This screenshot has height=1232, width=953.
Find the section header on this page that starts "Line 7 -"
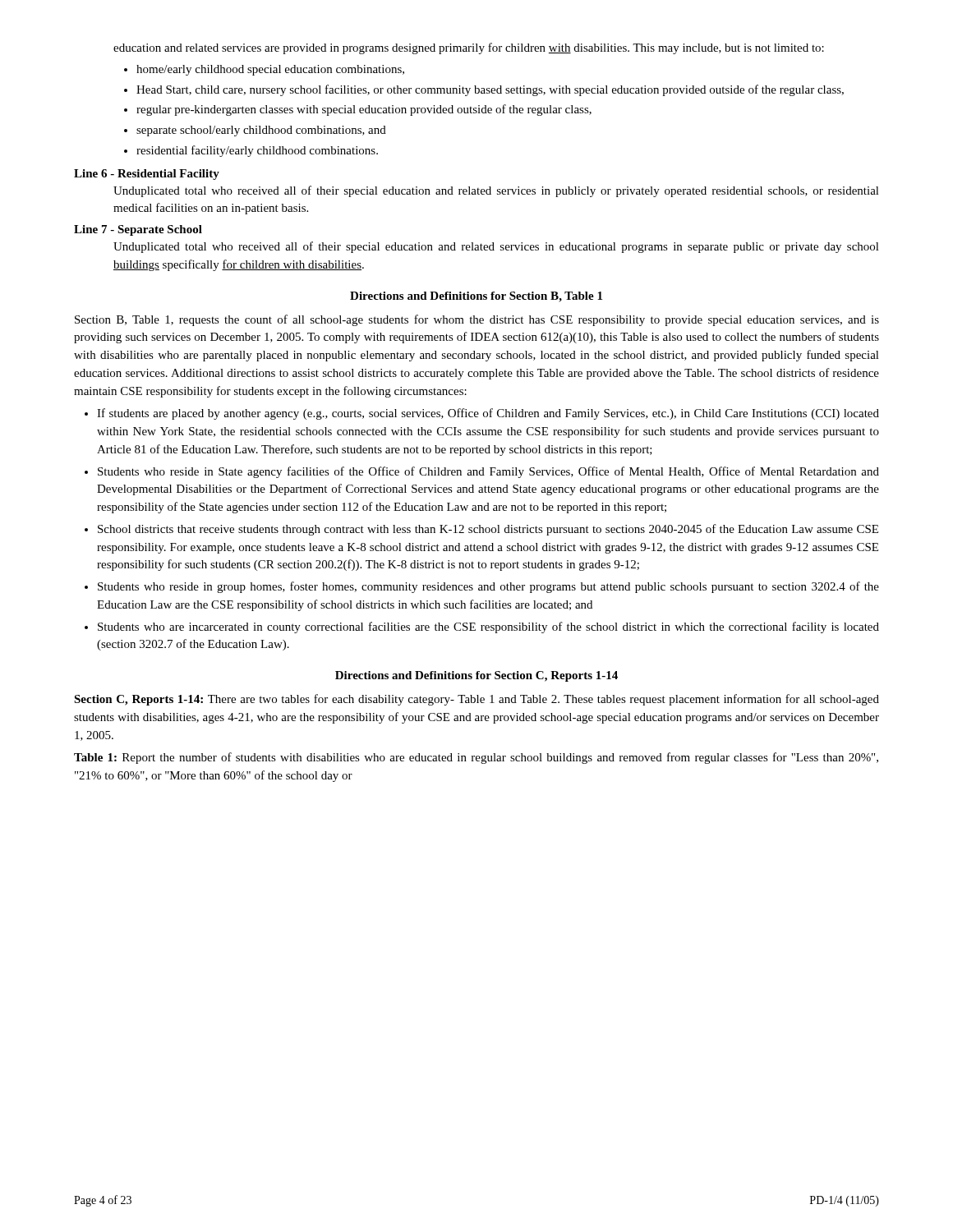tap(138, 229)
